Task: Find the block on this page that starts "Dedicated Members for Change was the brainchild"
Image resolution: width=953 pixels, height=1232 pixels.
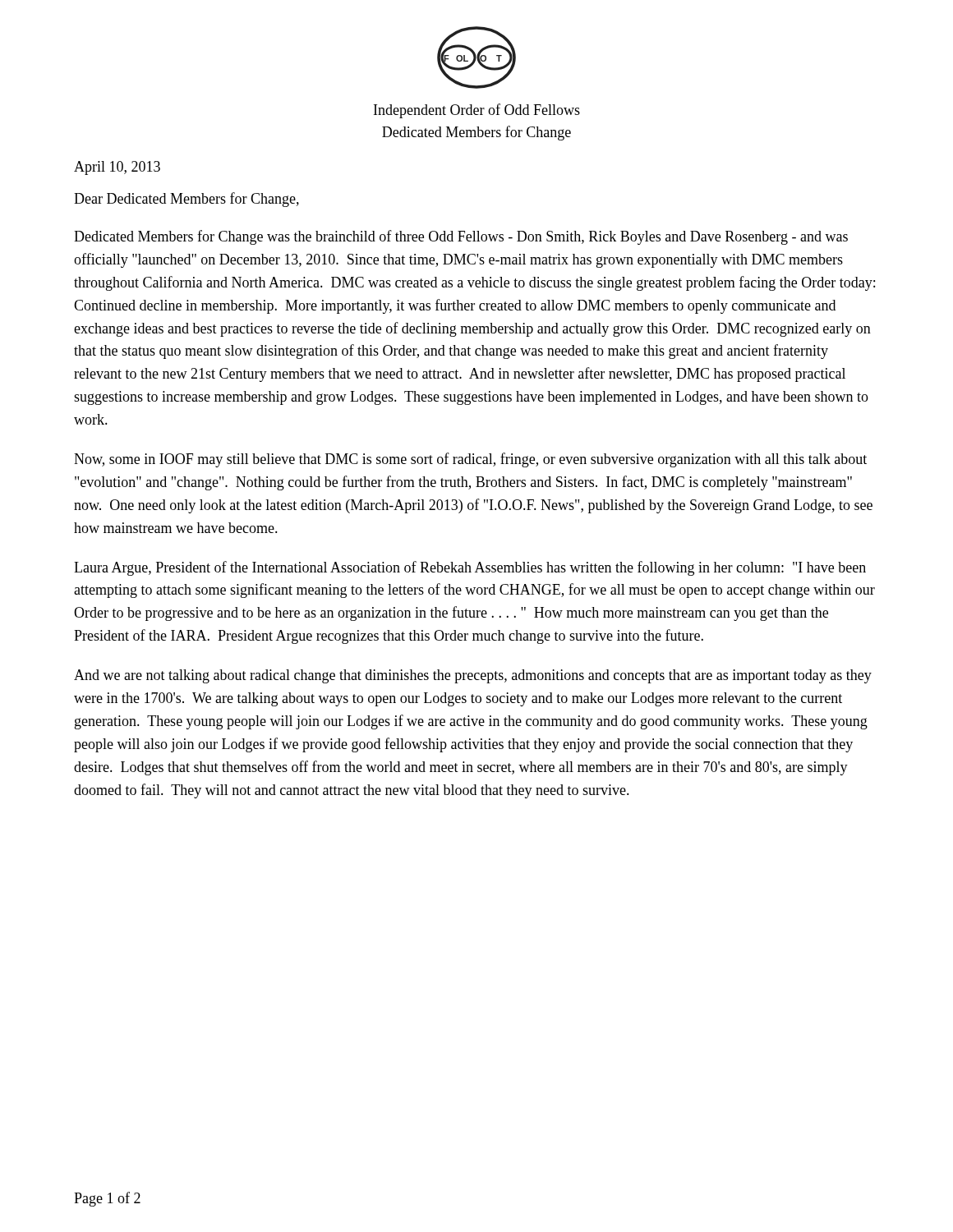Action: 475,328
